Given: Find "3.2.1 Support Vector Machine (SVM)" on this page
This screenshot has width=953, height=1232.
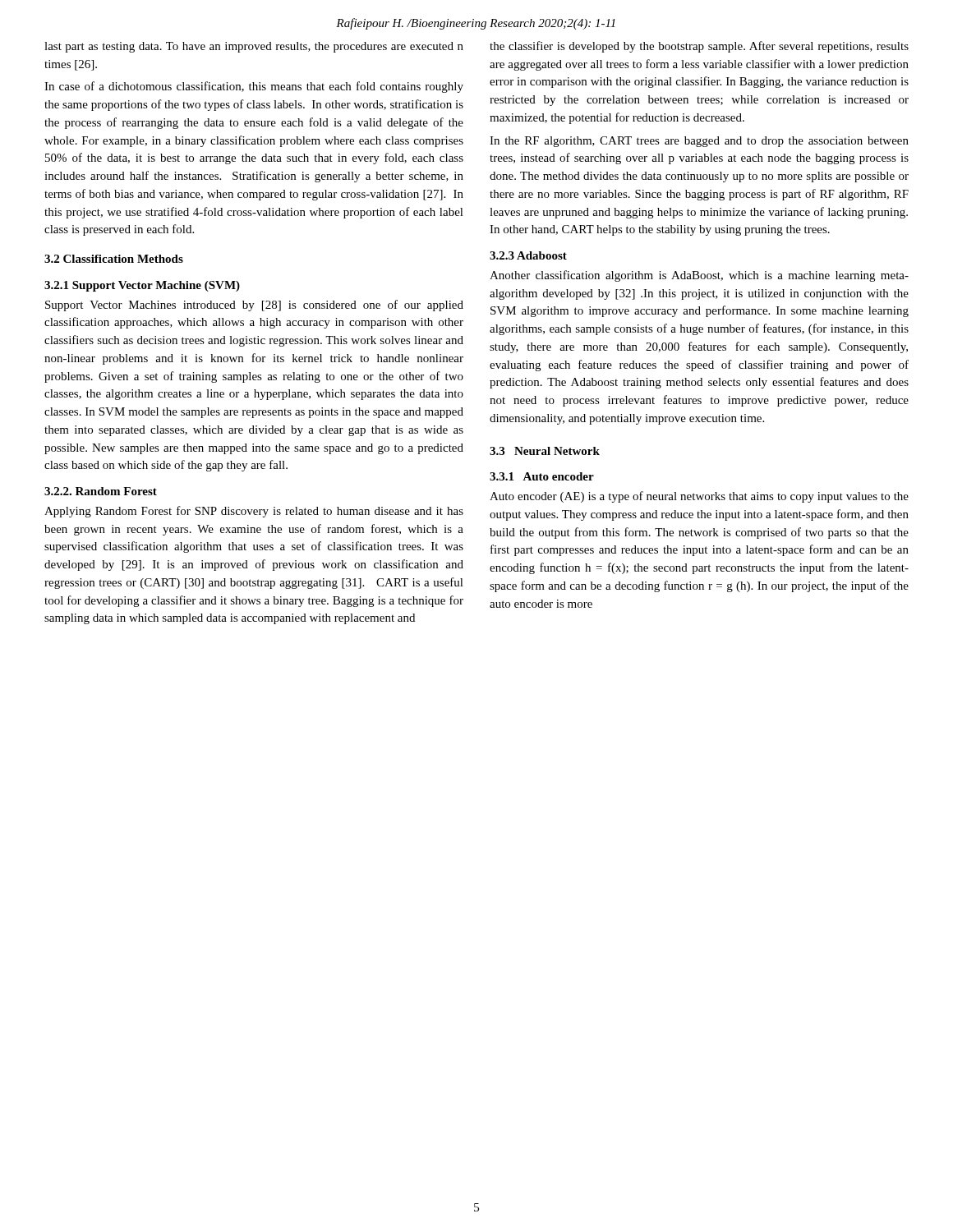Looking at the screenshot, I should pyautogui.click(x=142, y=285).
